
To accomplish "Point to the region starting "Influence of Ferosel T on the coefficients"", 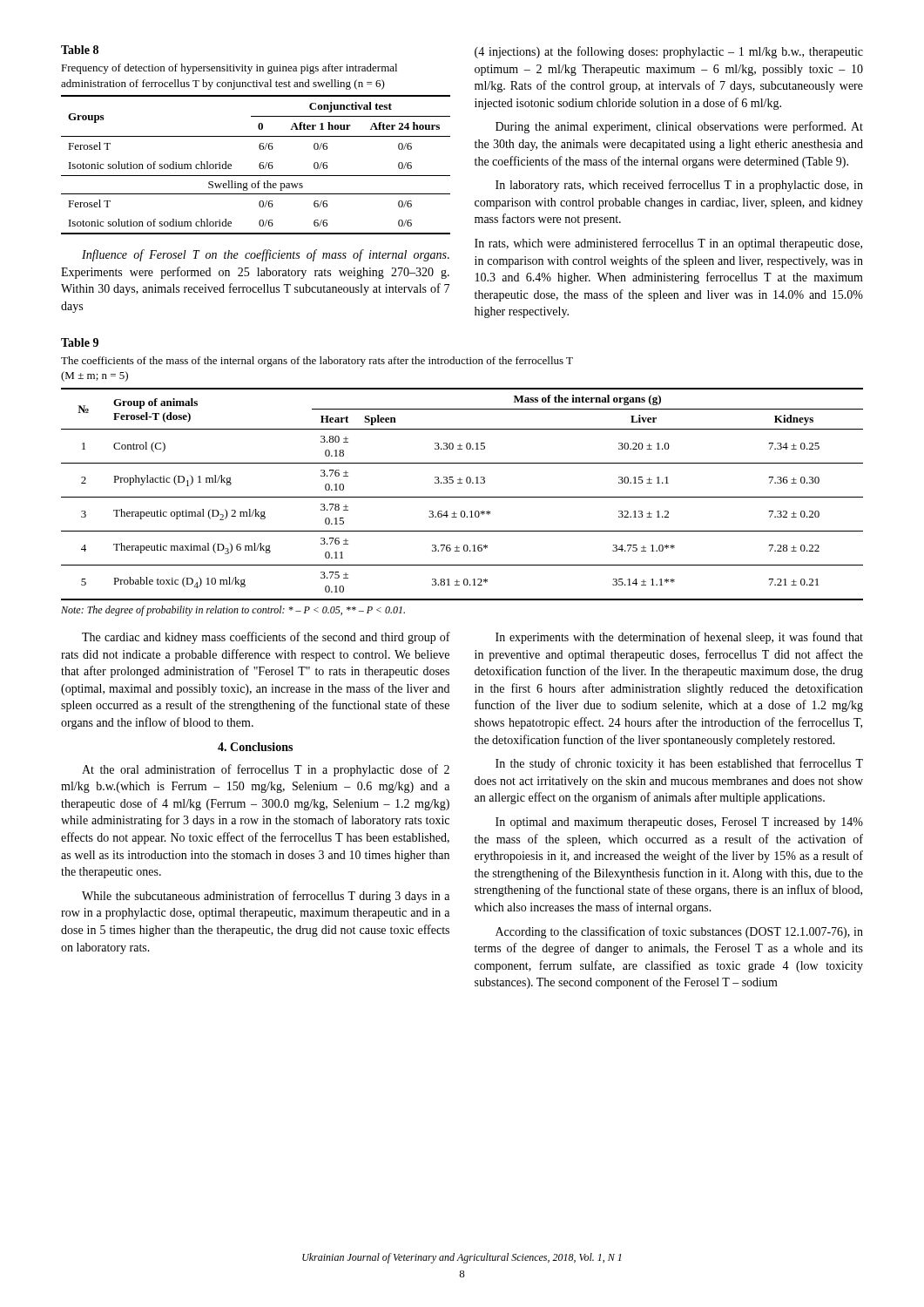I will (255, 281).
